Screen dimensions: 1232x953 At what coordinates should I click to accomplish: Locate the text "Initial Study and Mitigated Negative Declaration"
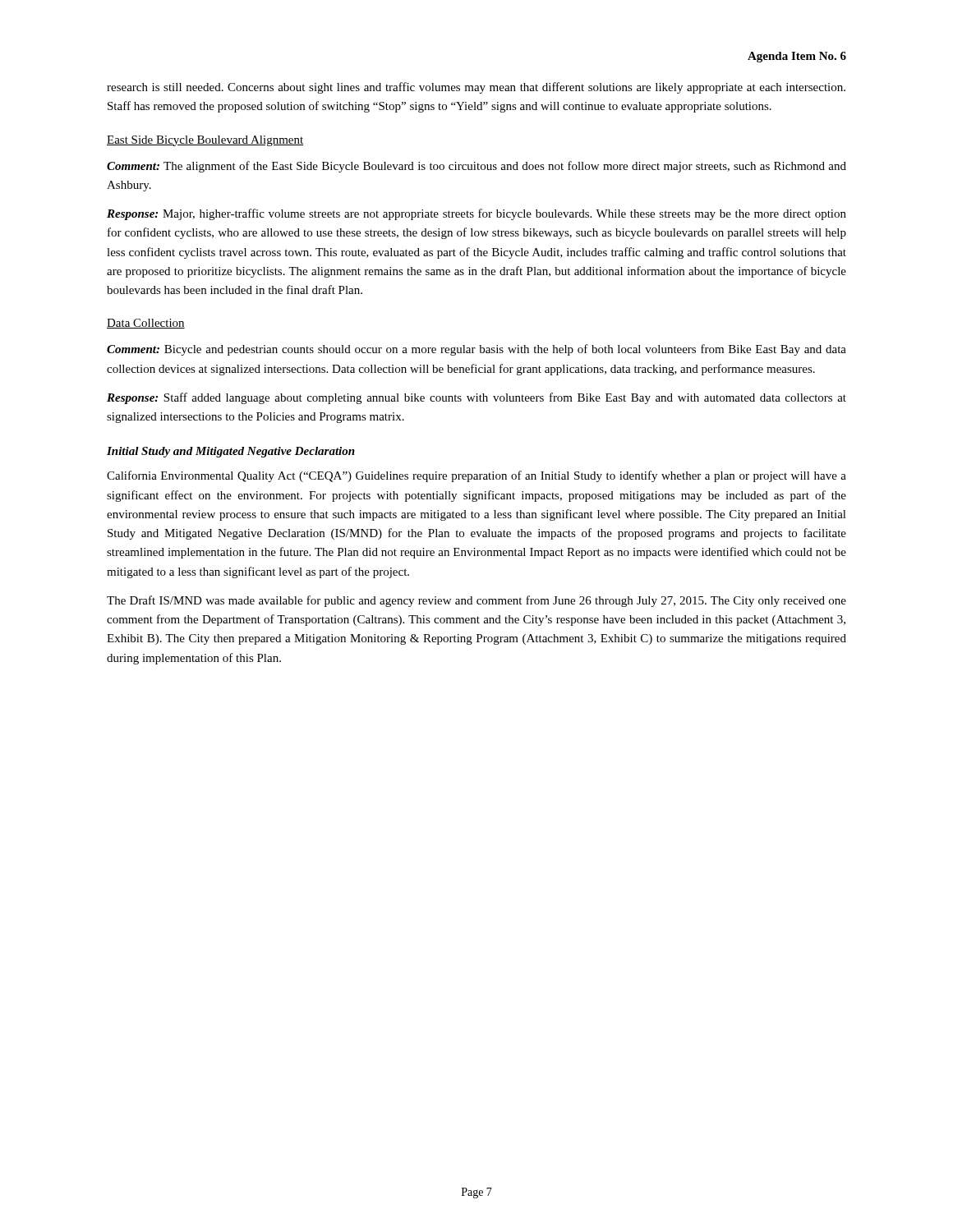click(231, 451)
